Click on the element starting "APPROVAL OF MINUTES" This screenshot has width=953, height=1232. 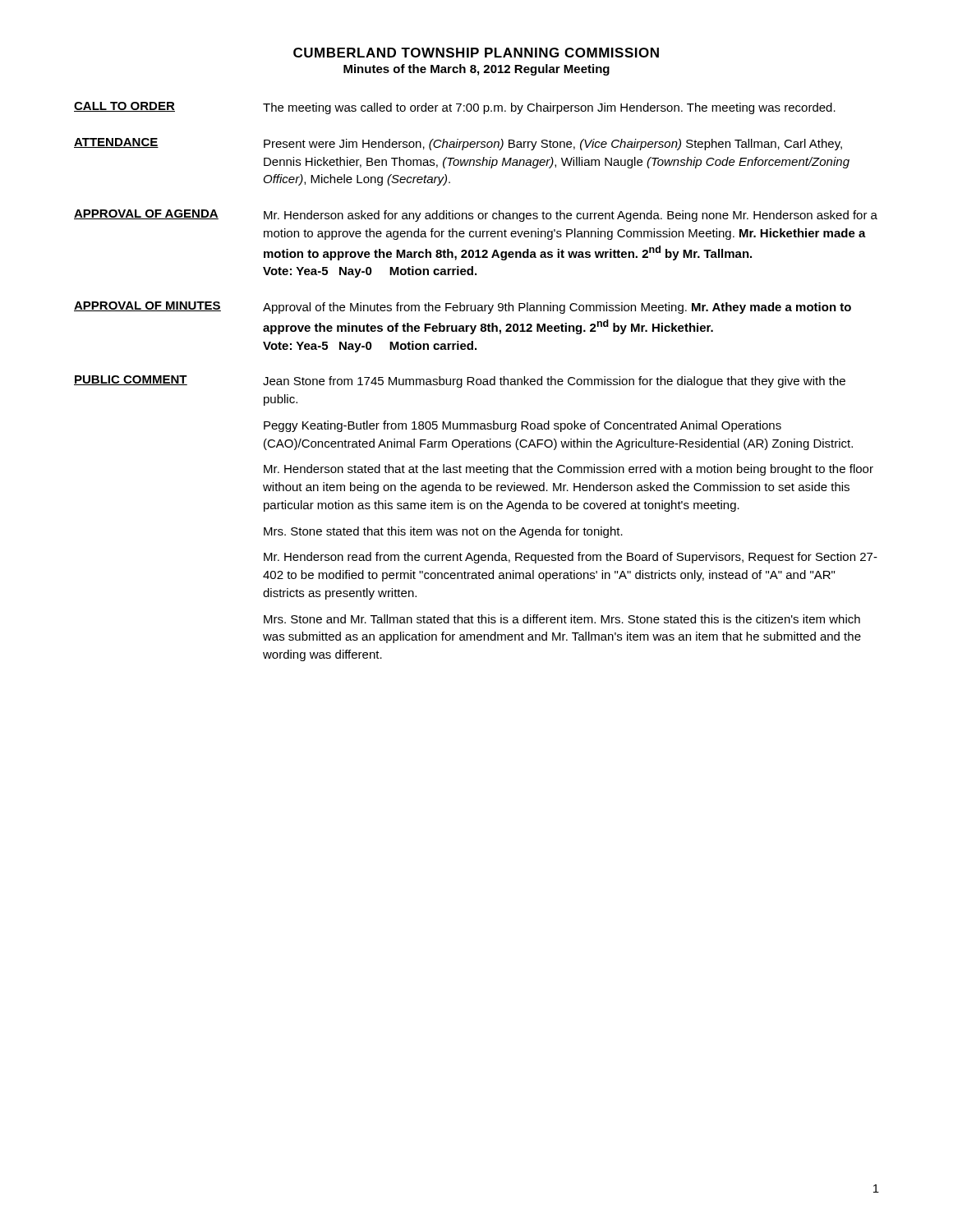pyautogui.click(x=147, y=305)
